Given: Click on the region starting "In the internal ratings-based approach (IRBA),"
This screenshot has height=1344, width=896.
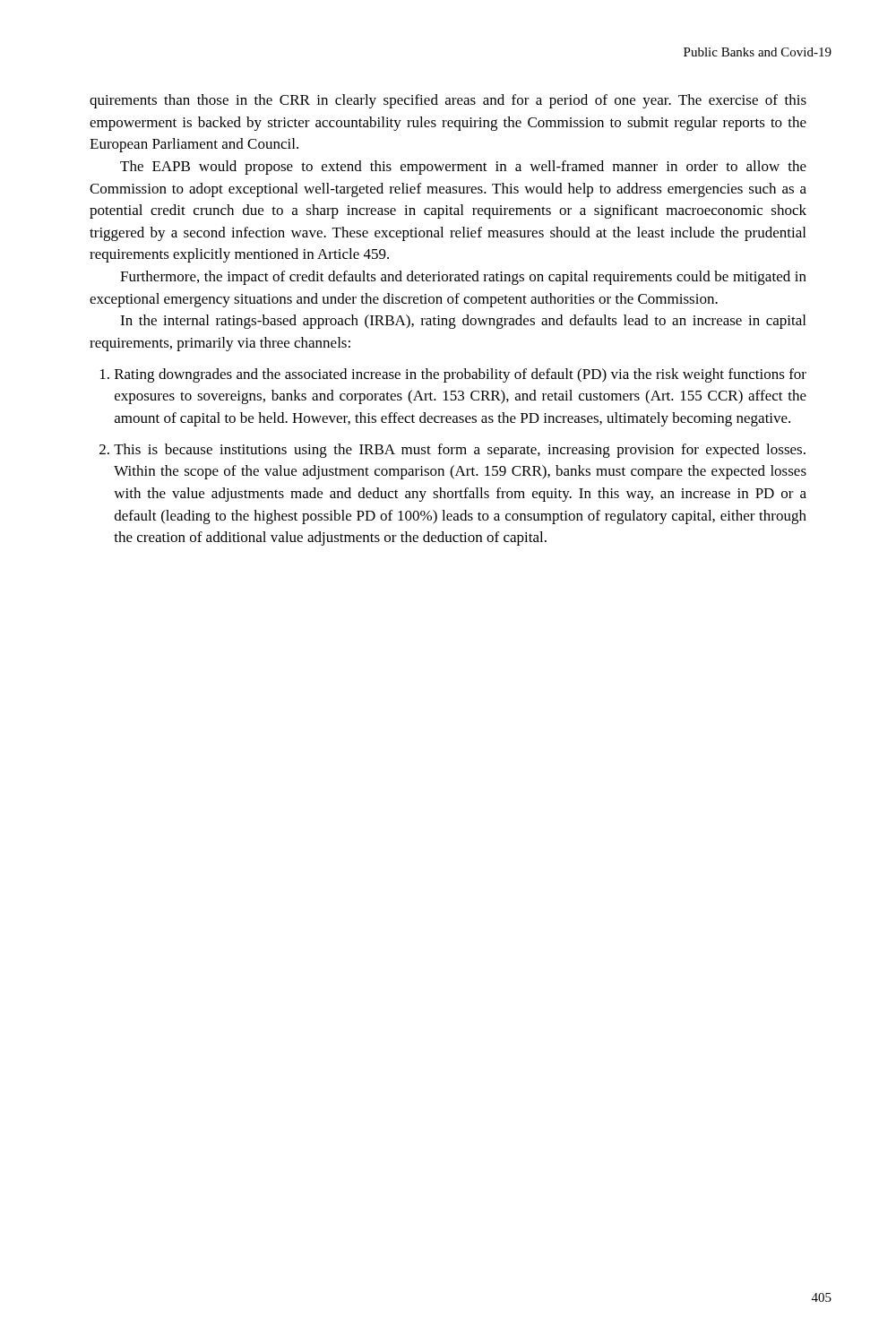Looking at the screenshot, I should tap(448, 332).
